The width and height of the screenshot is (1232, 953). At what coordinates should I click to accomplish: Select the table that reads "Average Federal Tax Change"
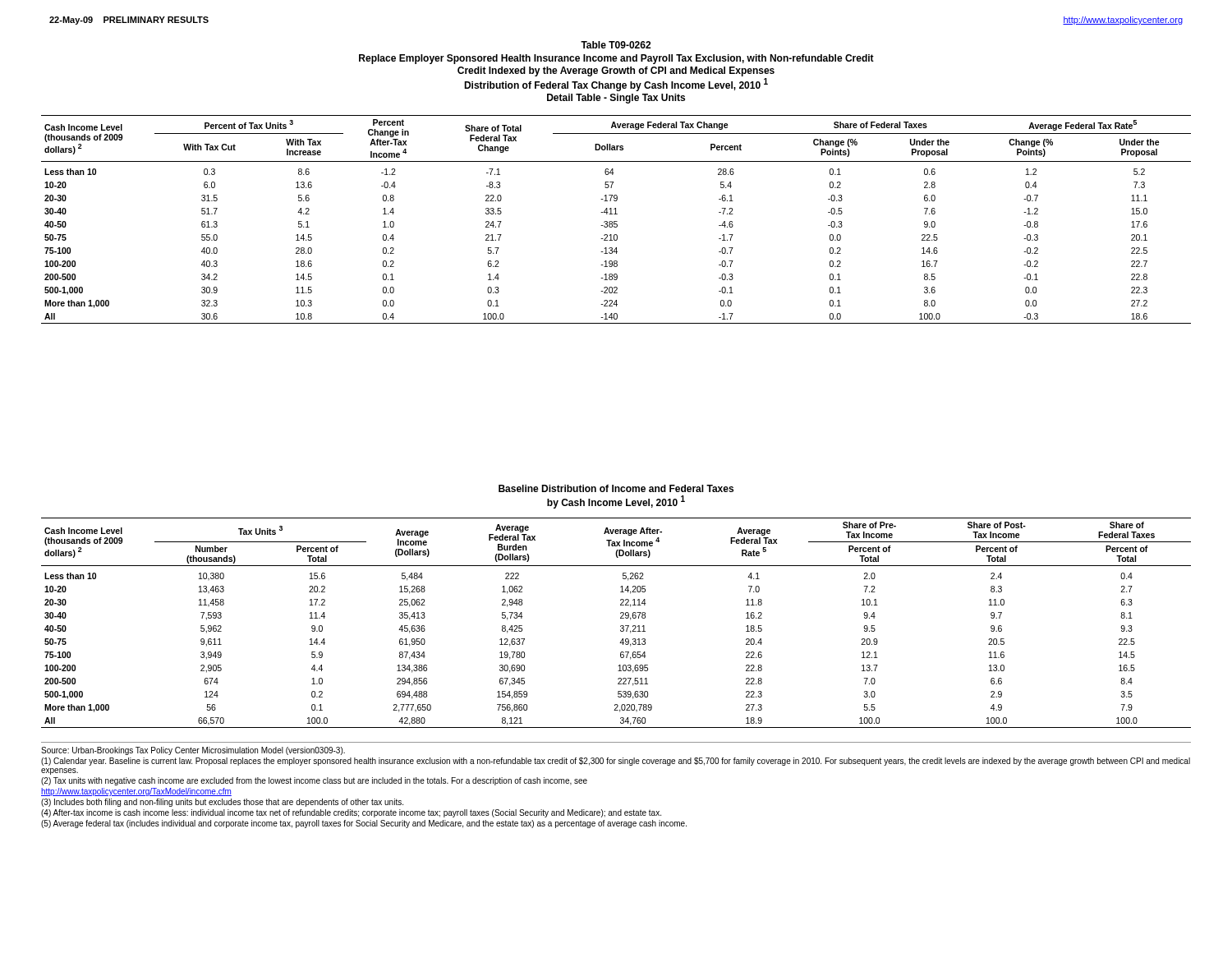(616, 219)
